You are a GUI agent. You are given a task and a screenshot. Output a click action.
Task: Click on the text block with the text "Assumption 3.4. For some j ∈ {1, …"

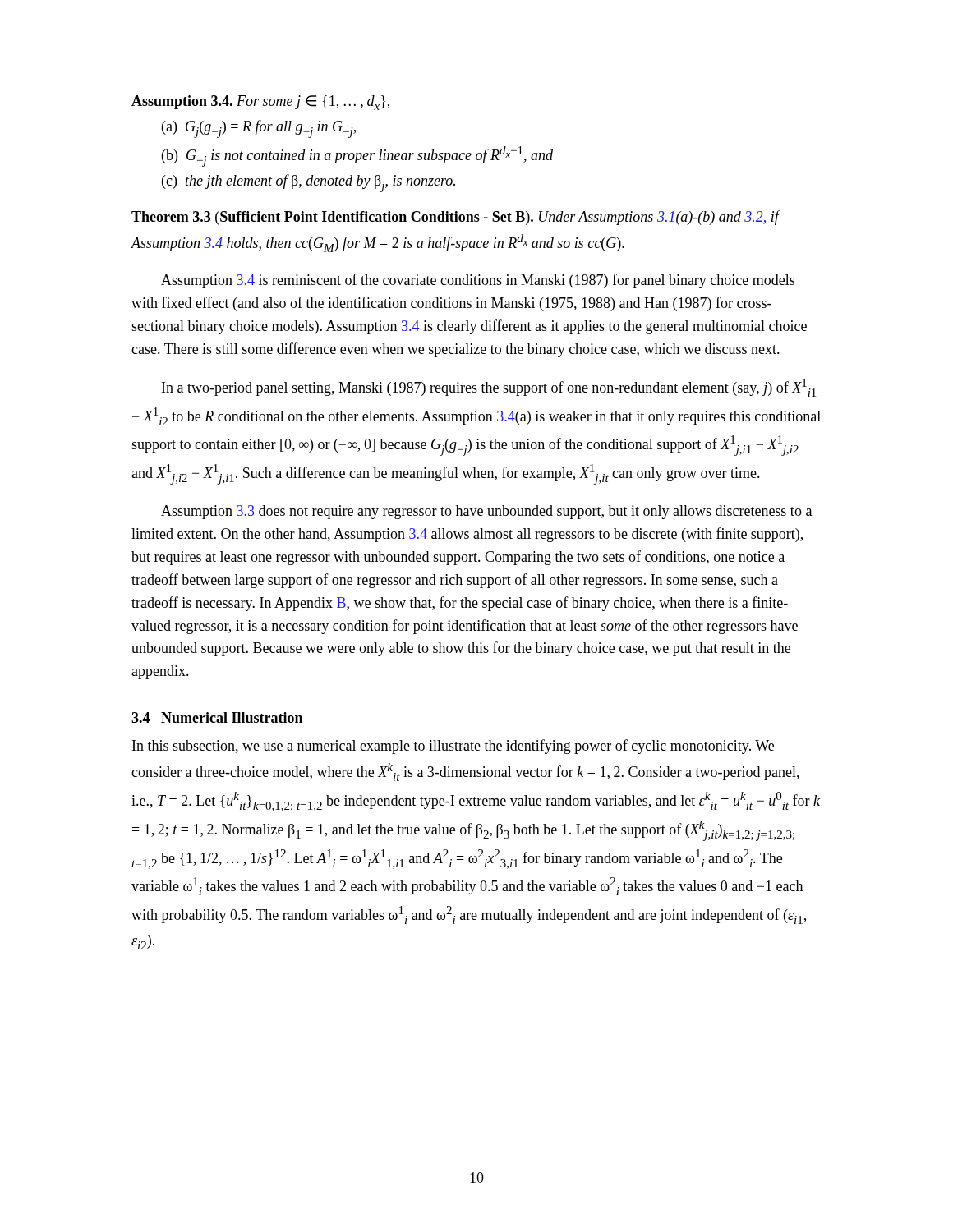[476, 143]
